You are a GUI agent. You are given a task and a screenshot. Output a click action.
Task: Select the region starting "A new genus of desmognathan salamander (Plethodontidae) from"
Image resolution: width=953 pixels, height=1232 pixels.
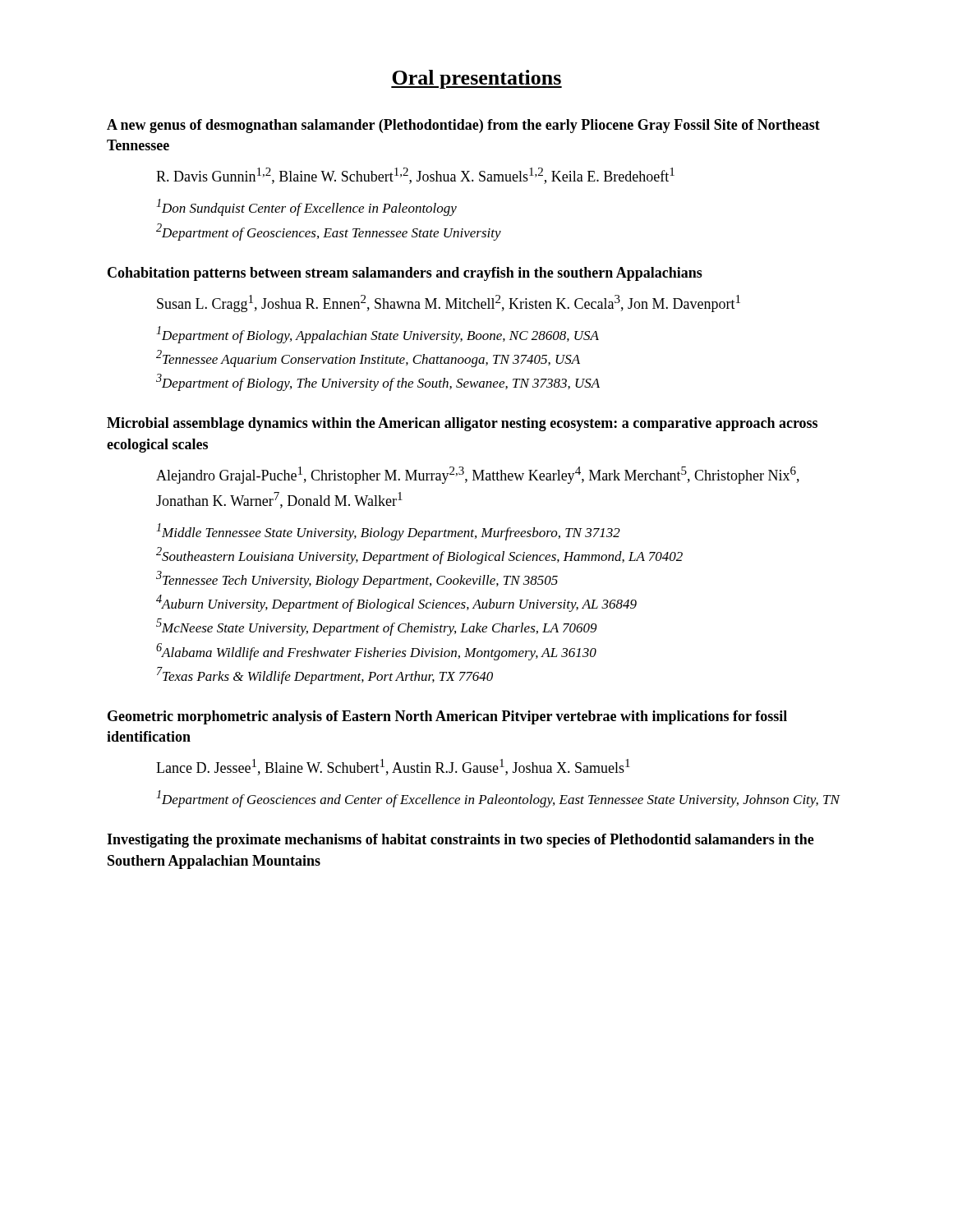click(x=463, y=135)
